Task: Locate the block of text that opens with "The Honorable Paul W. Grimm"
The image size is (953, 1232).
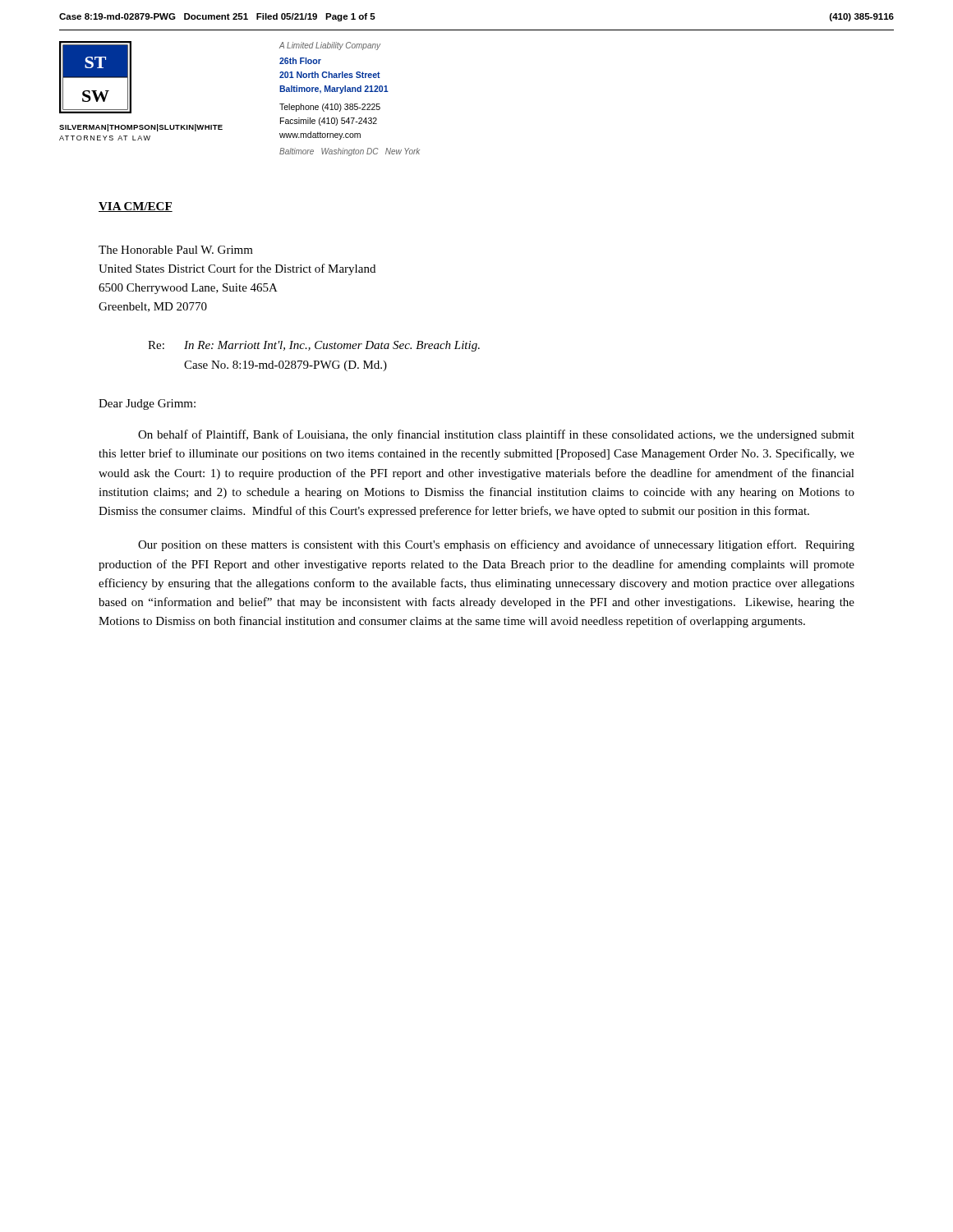Action: click(237, 278)
